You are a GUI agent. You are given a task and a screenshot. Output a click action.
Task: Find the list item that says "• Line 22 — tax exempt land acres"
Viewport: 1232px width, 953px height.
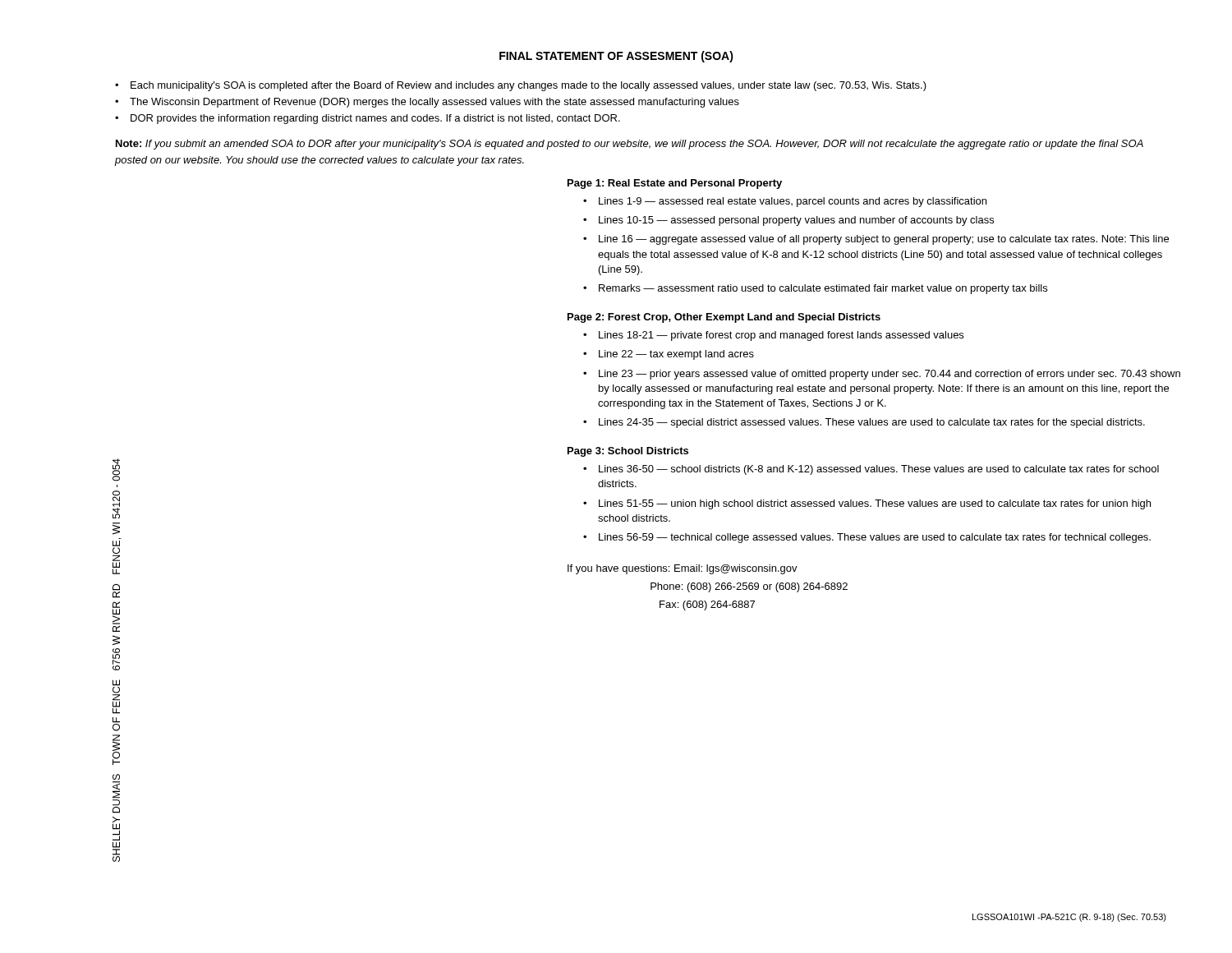click(x=669, y=354)
